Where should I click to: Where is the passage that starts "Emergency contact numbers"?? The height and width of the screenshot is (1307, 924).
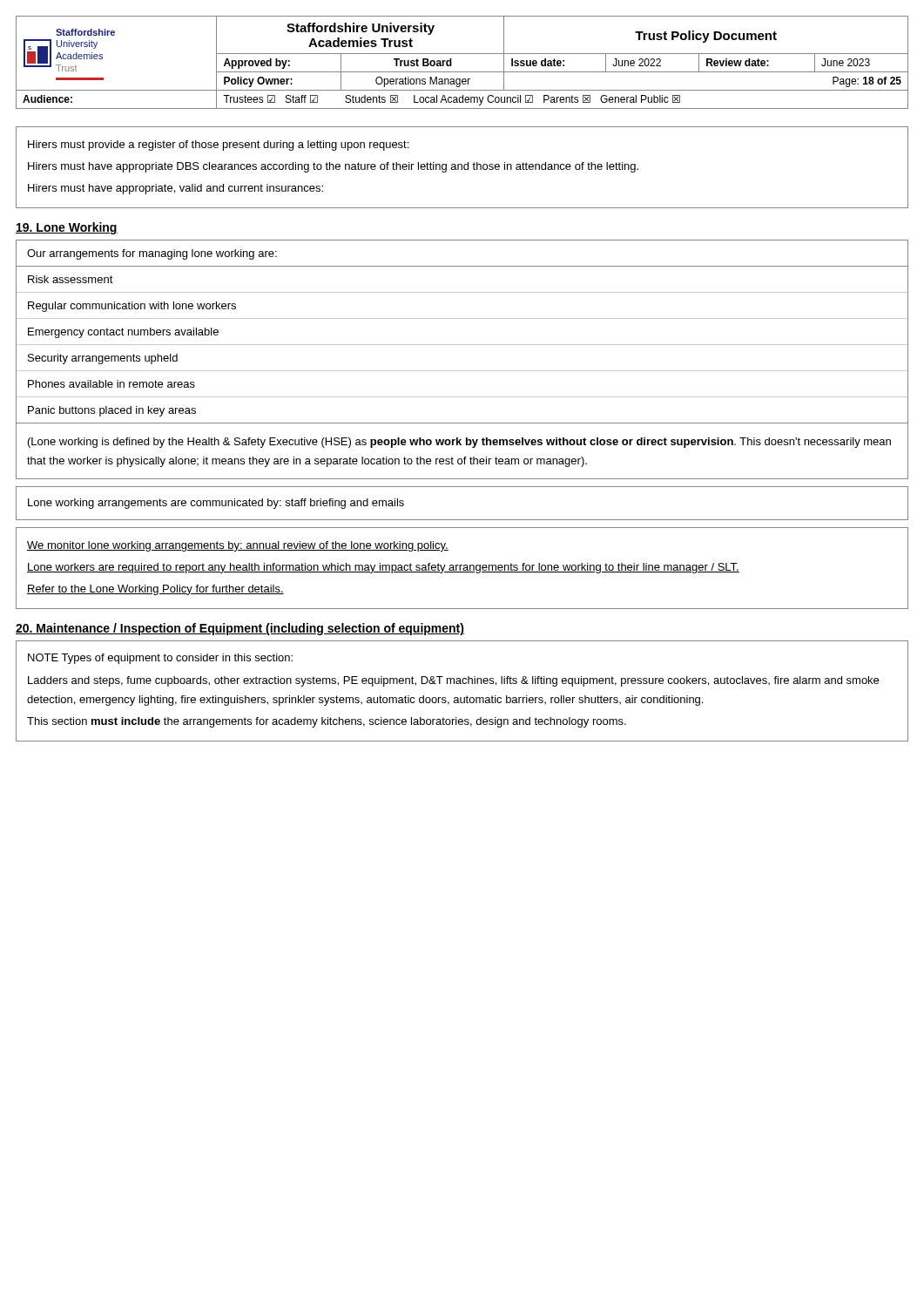123,332
